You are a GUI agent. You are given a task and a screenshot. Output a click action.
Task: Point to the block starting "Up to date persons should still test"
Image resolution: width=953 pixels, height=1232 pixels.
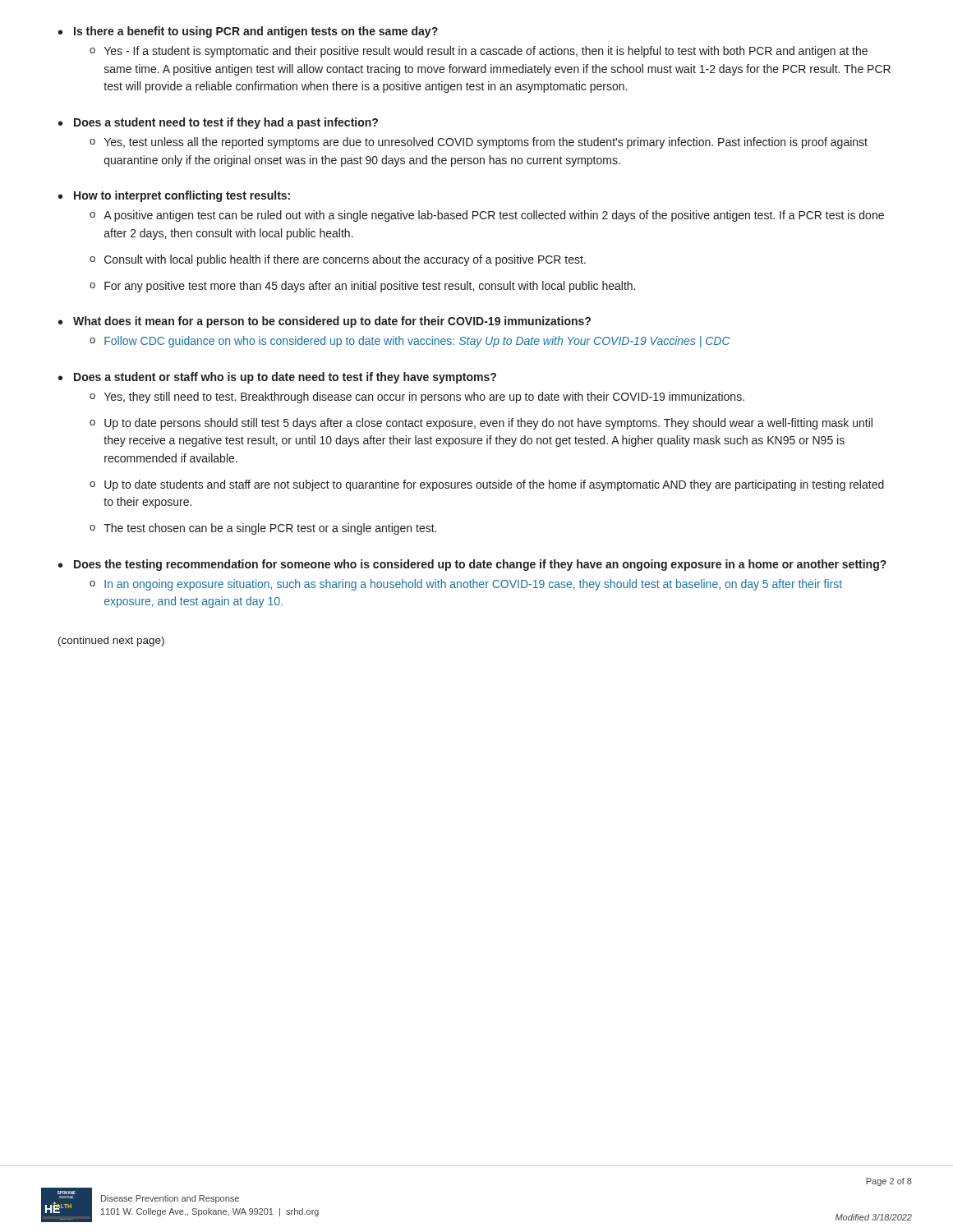click(x=488, y=440)
